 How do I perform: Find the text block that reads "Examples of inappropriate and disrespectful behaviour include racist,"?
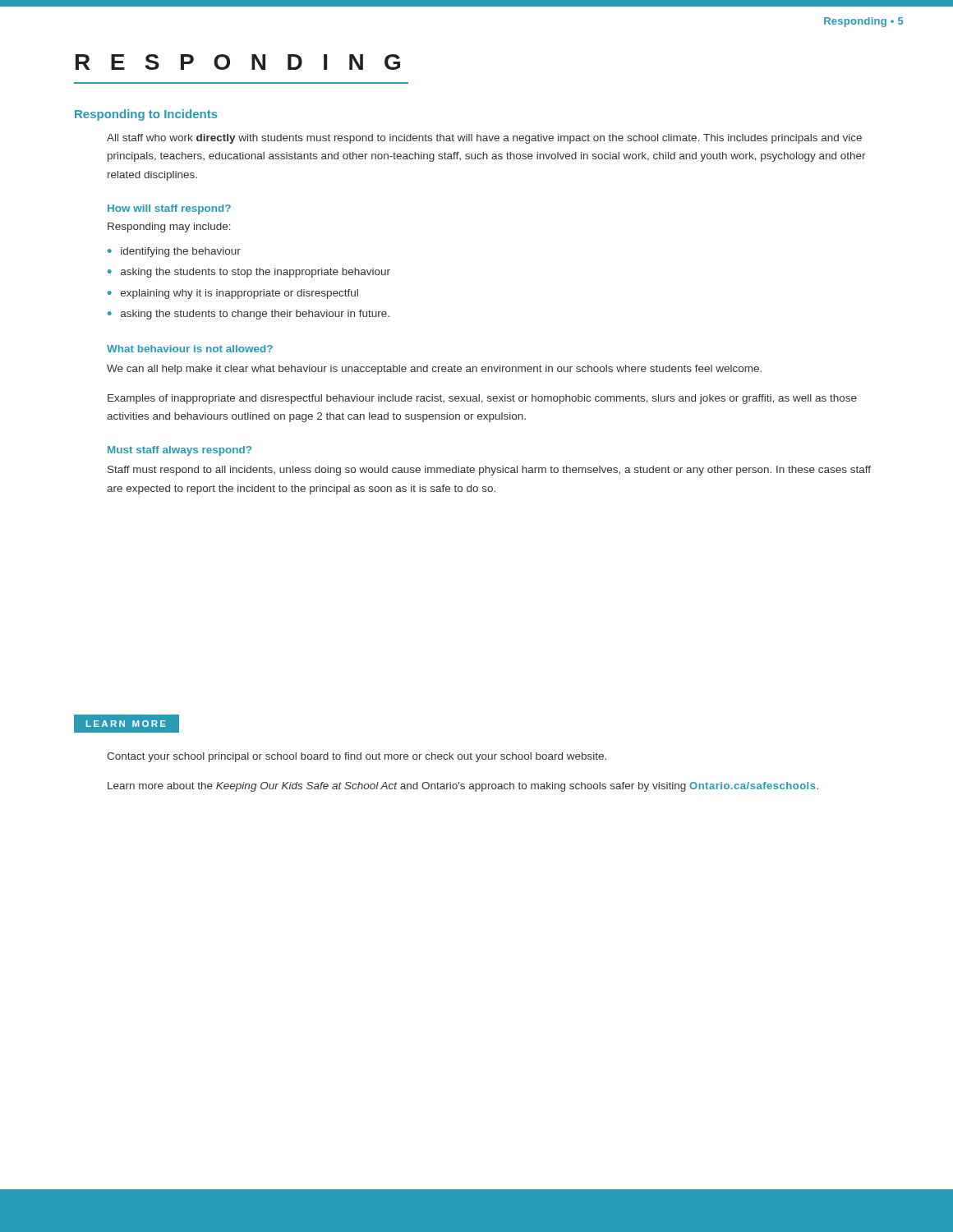[482, 407]
